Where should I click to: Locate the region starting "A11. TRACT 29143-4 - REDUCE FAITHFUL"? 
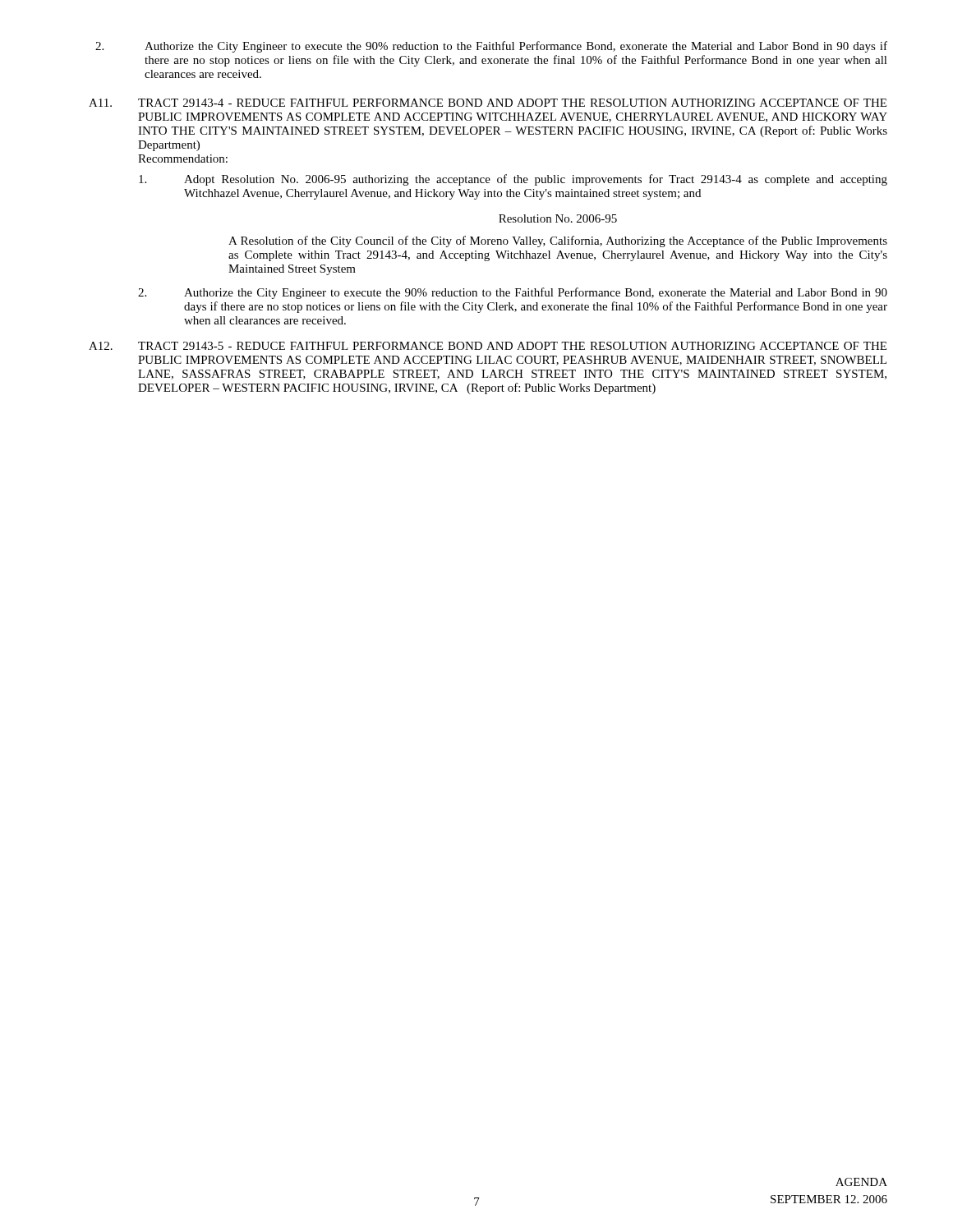[x=488, y=131]
